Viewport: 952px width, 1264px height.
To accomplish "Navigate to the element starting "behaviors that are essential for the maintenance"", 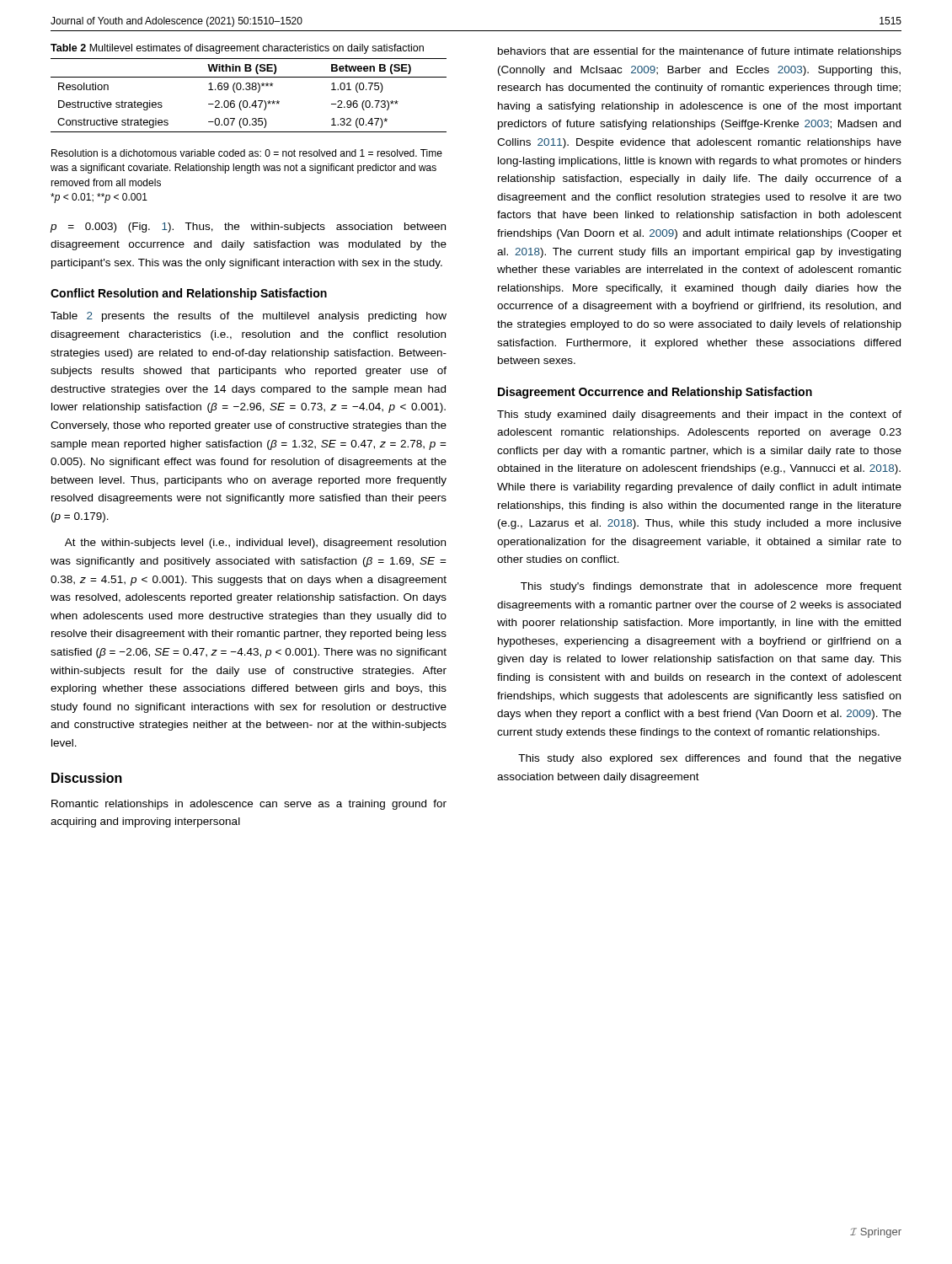I will 699,206.
